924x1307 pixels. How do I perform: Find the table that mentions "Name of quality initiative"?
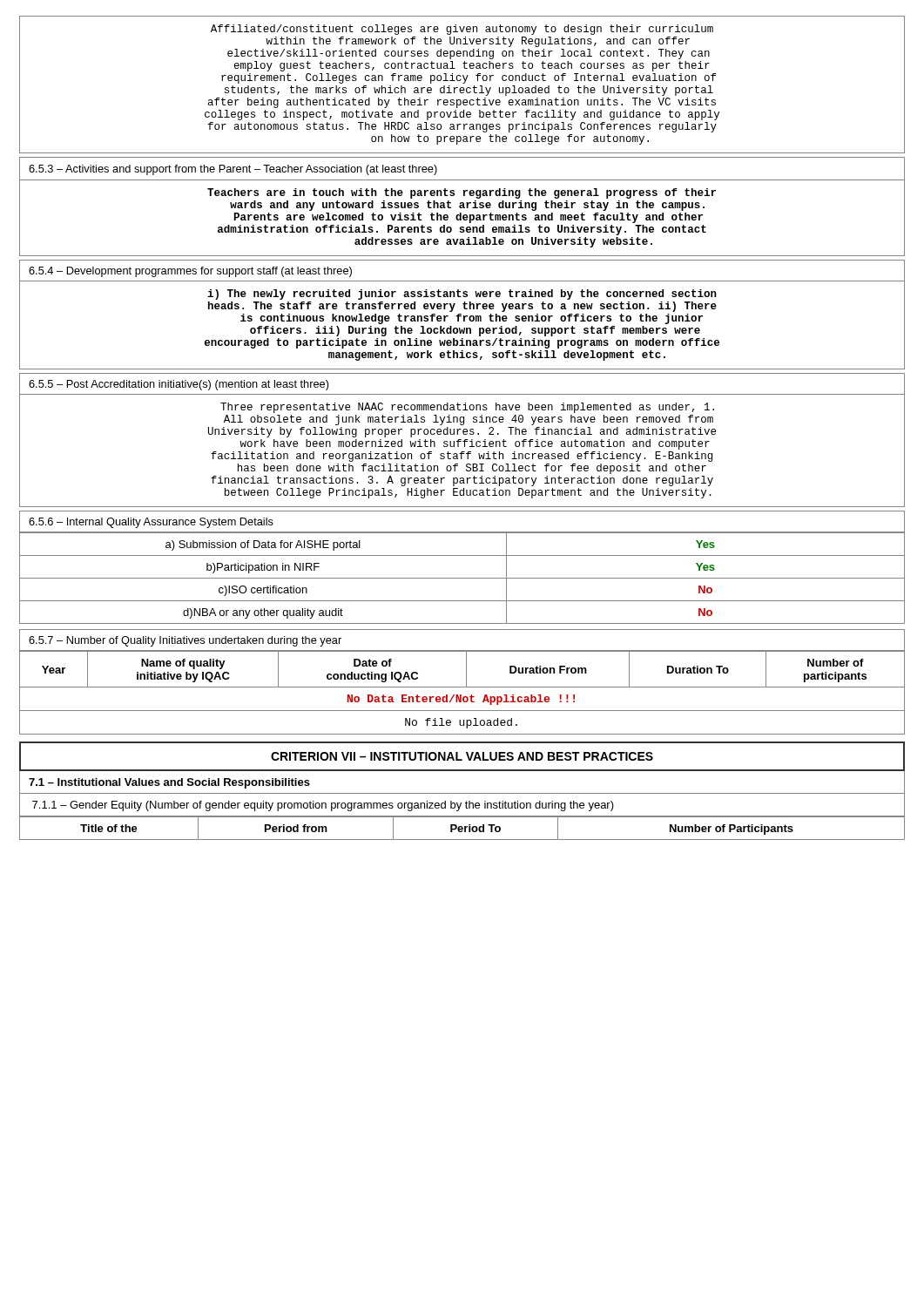tap(462, 693)
